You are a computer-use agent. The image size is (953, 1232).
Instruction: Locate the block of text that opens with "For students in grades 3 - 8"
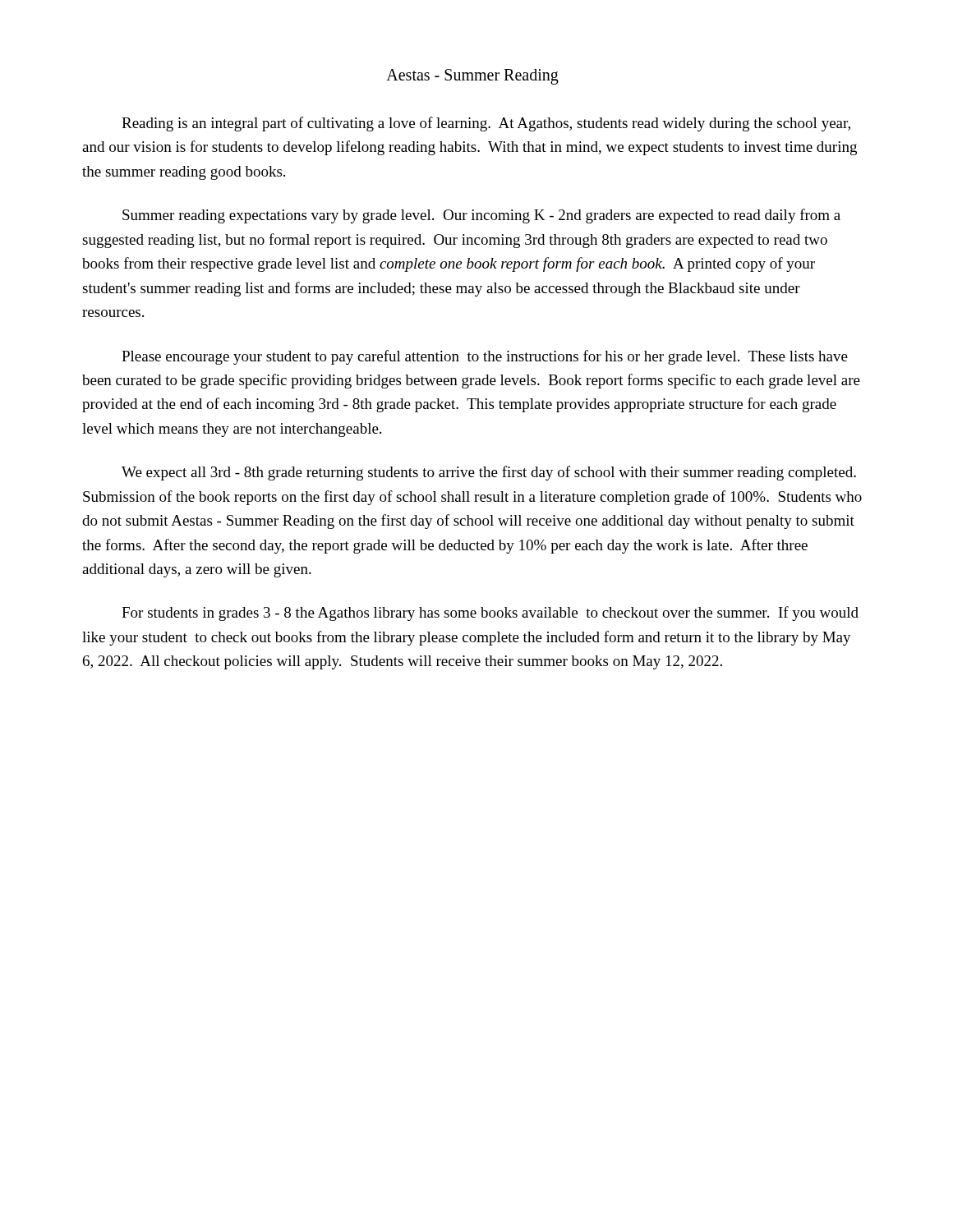click(470, 637)
